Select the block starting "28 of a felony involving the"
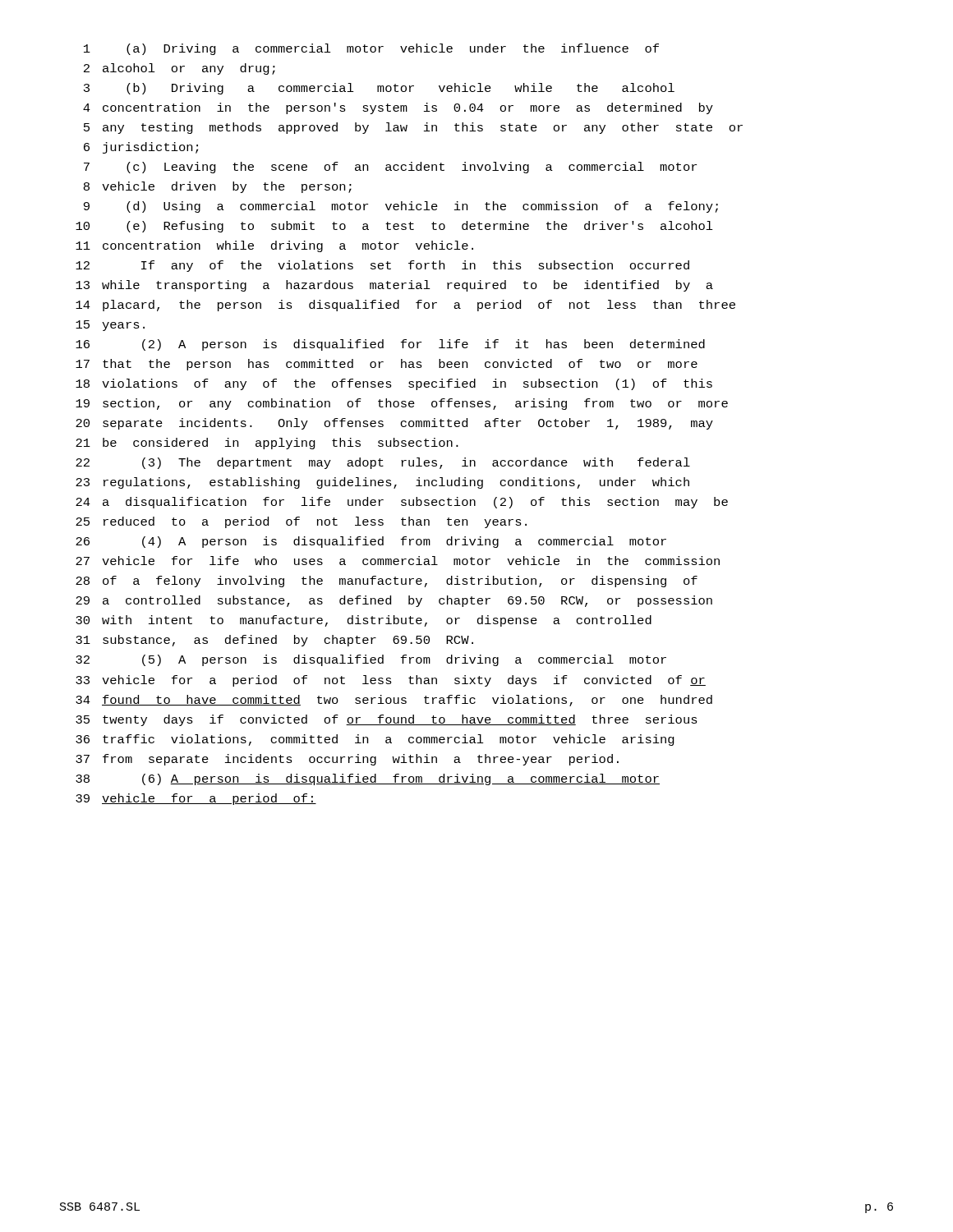 [476, 582]
